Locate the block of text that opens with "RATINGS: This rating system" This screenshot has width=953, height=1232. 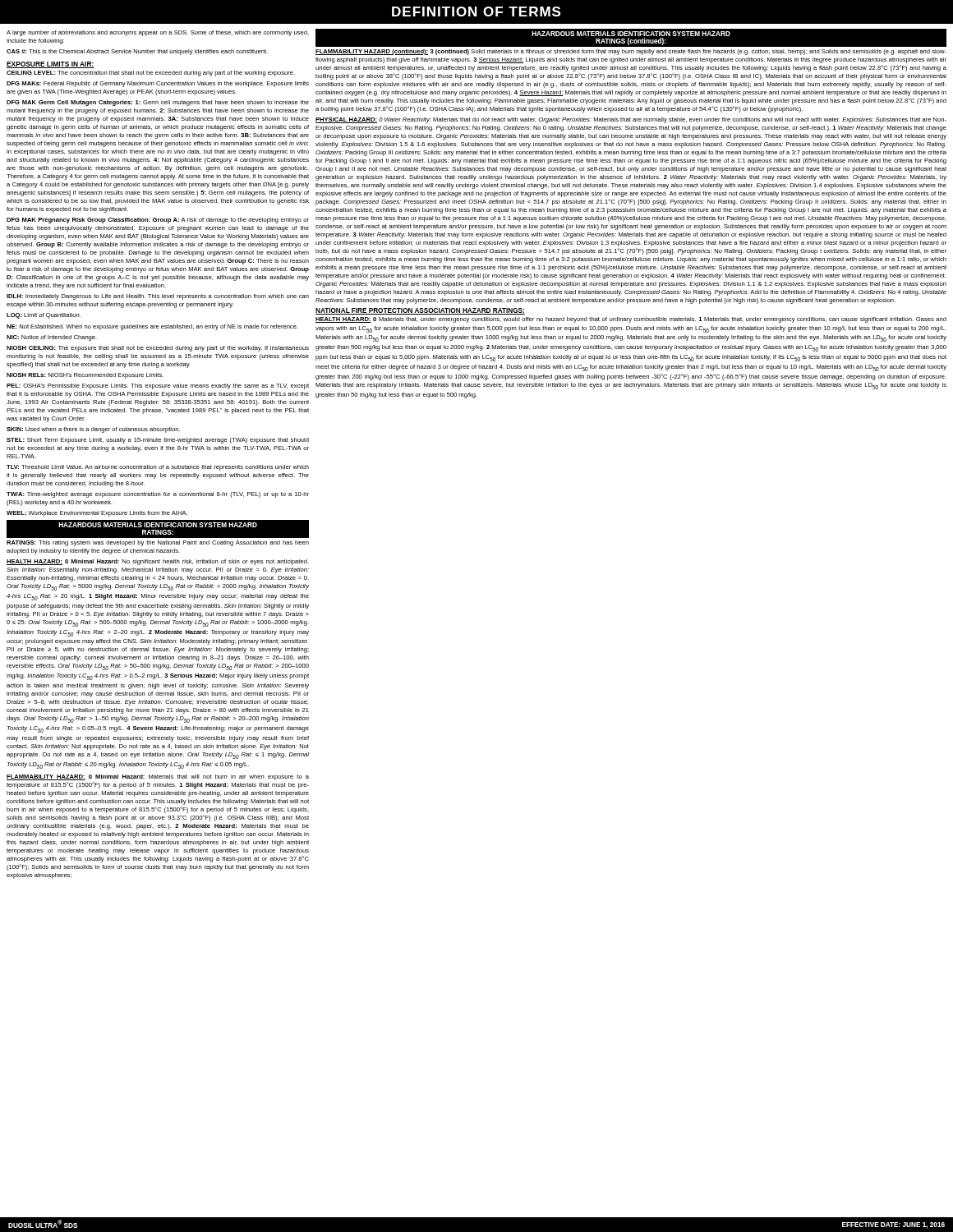pos(158,709)
